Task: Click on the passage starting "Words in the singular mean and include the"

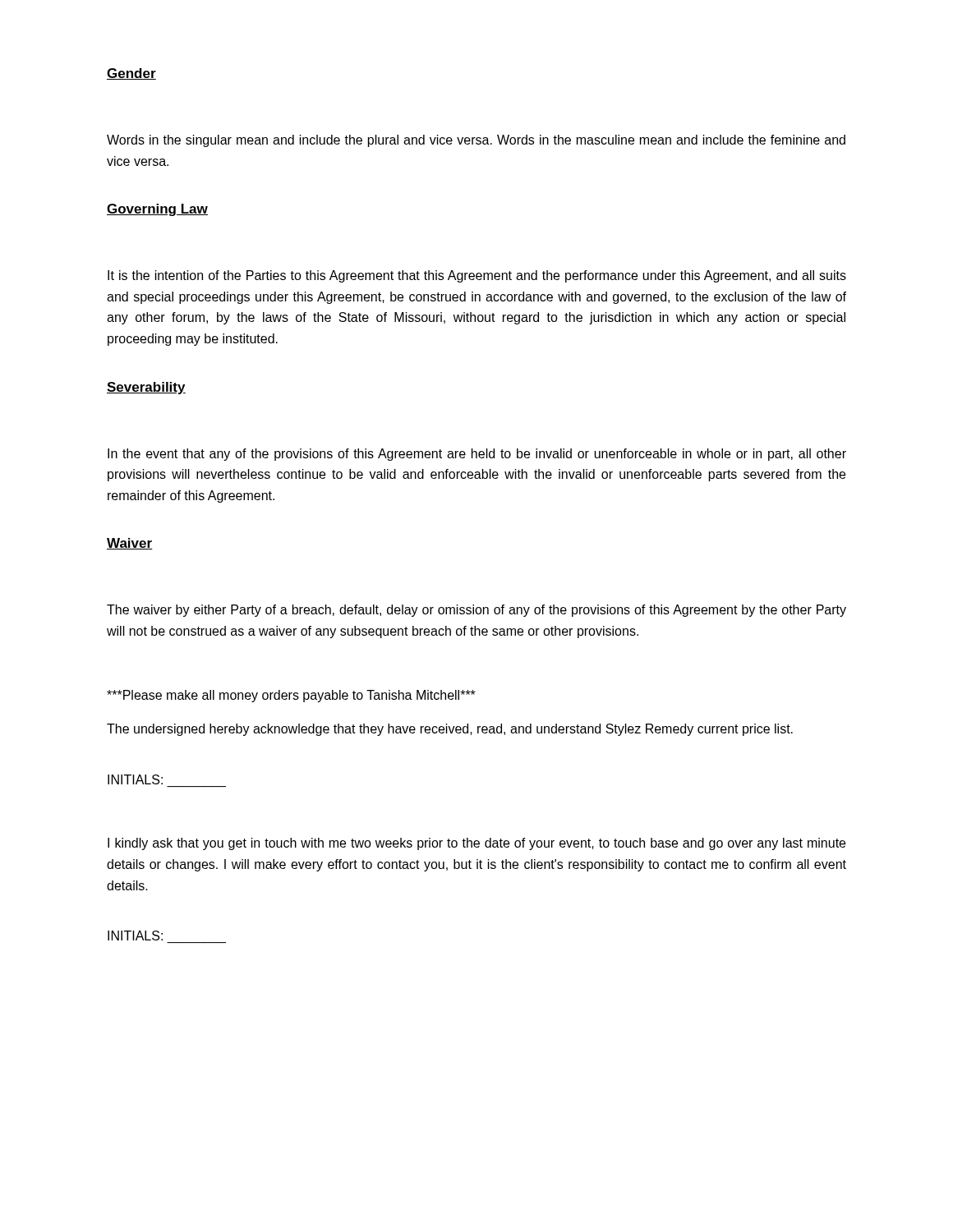Action: (476, 151)
